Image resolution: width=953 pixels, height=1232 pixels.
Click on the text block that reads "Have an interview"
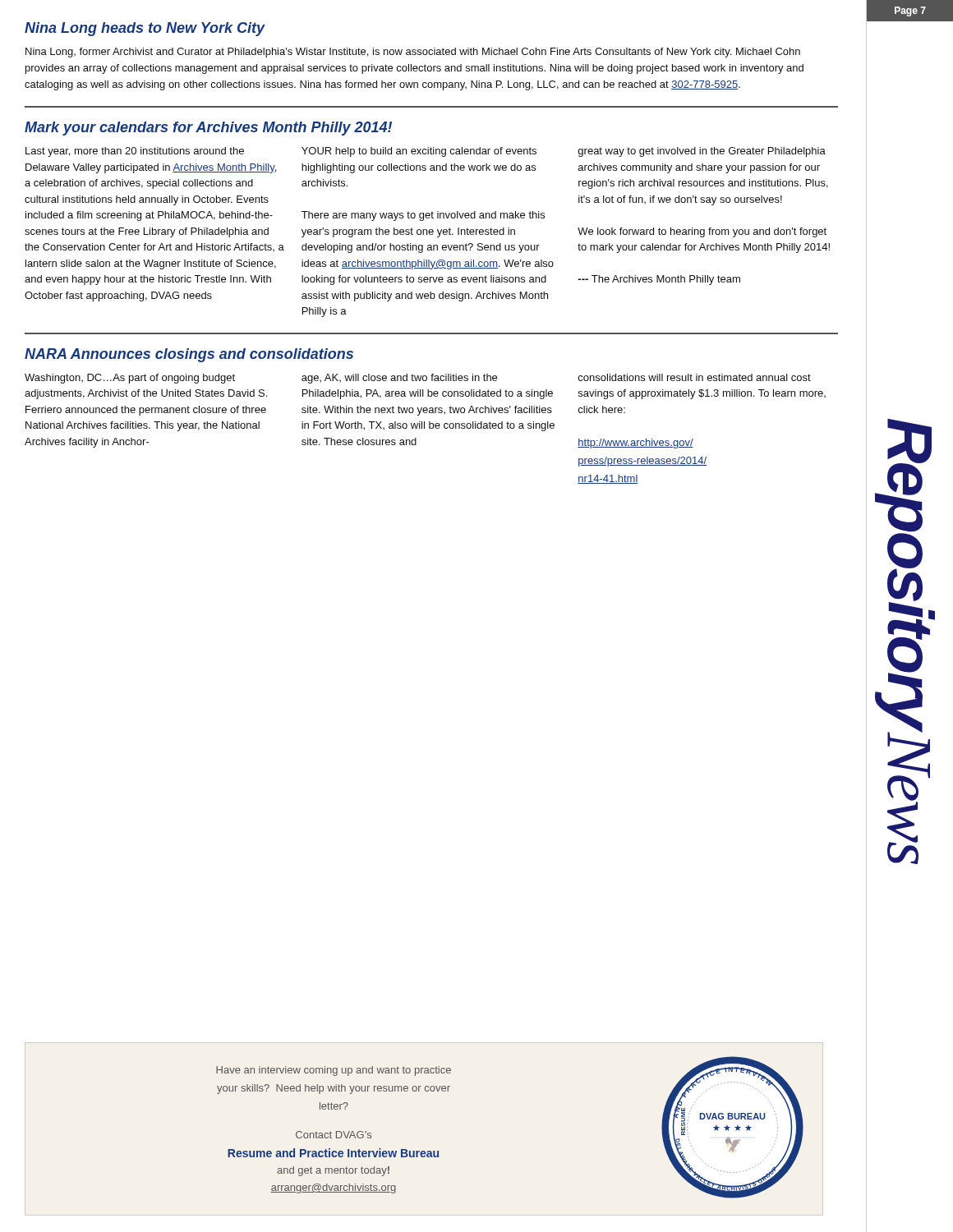[334, 1088]
